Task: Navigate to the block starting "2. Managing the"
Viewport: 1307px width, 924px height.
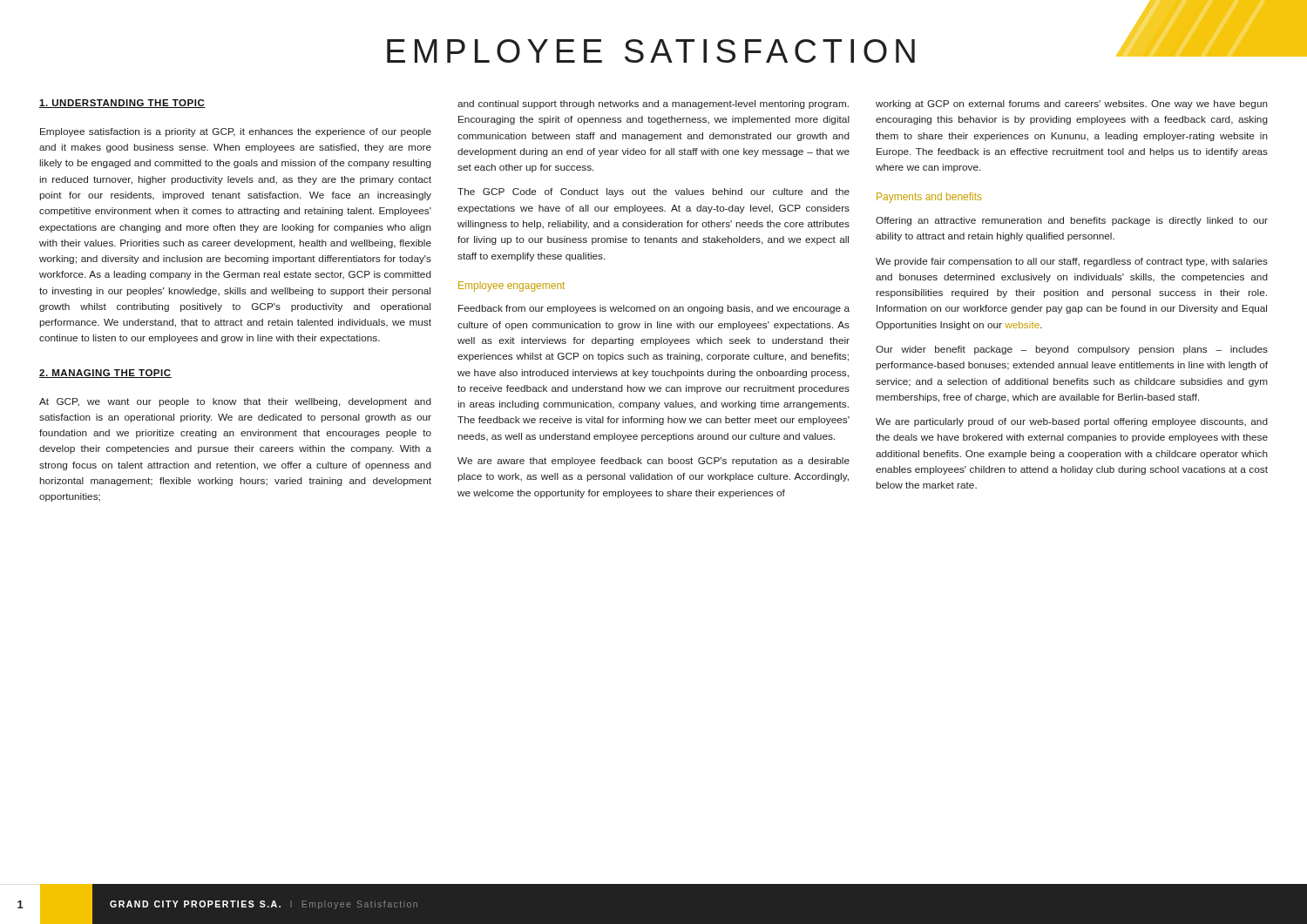Action: coord(105,373)
